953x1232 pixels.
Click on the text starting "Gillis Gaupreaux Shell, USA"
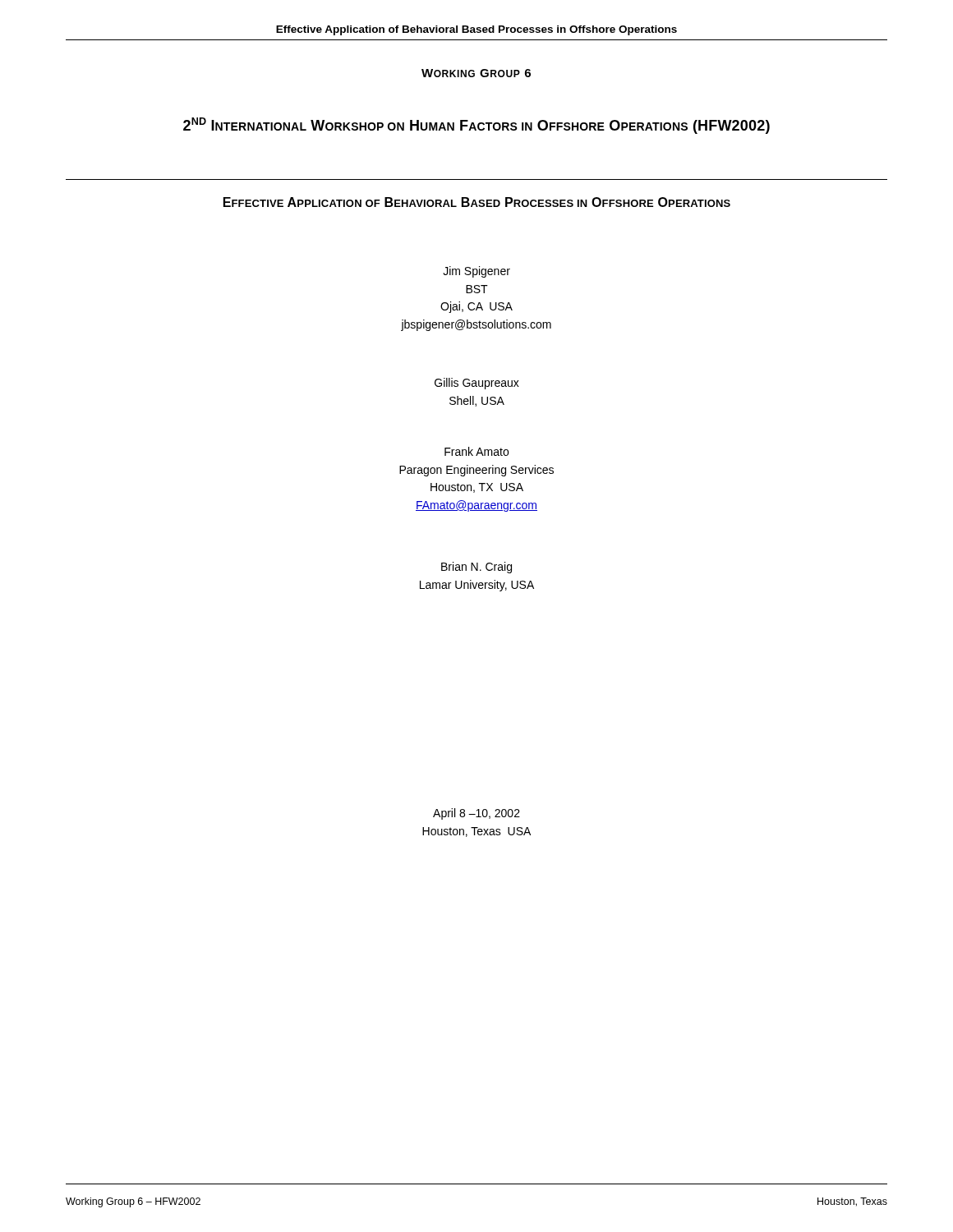[x=476, y=392]
